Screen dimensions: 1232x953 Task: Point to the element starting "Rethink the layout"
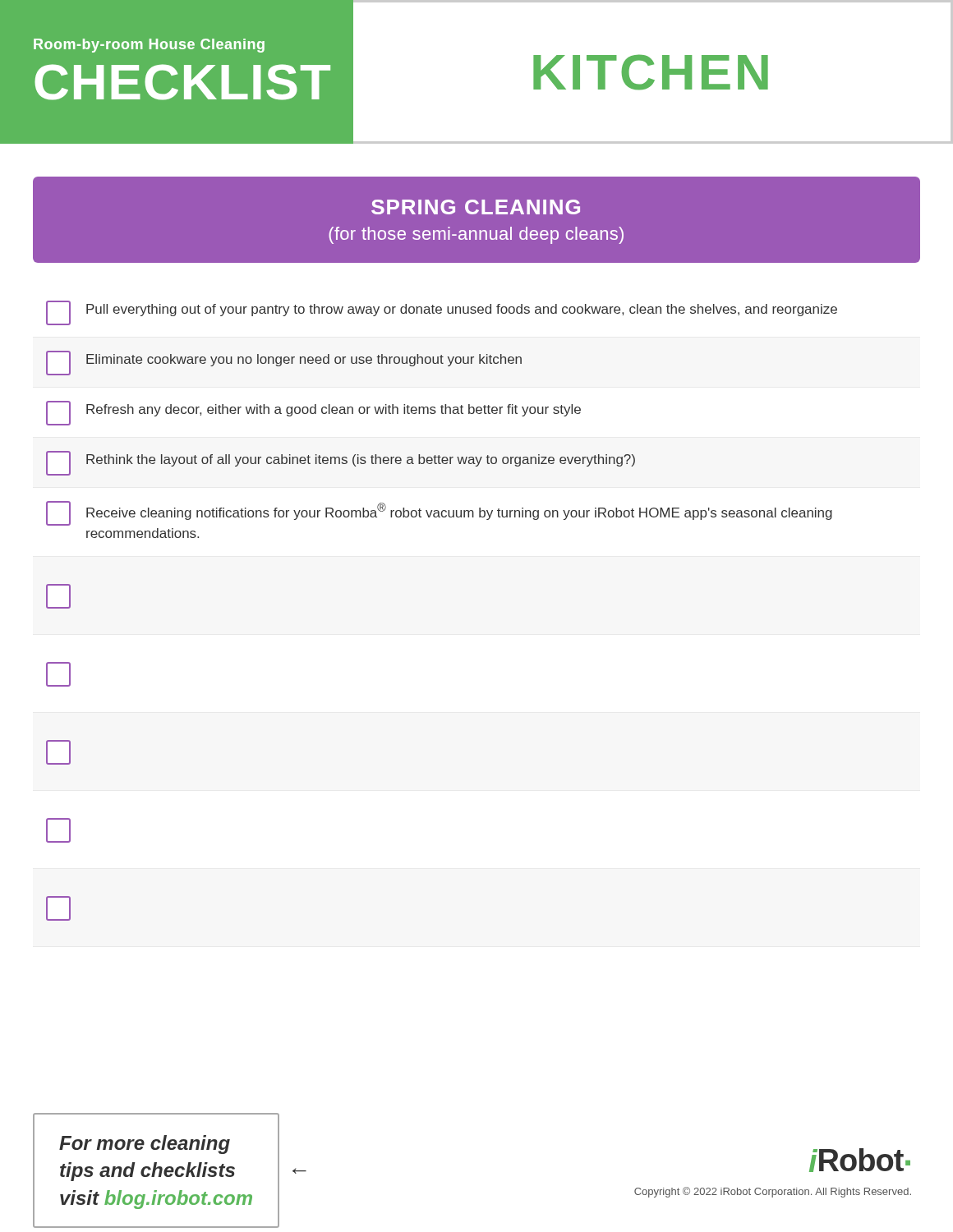pos(341,462)
